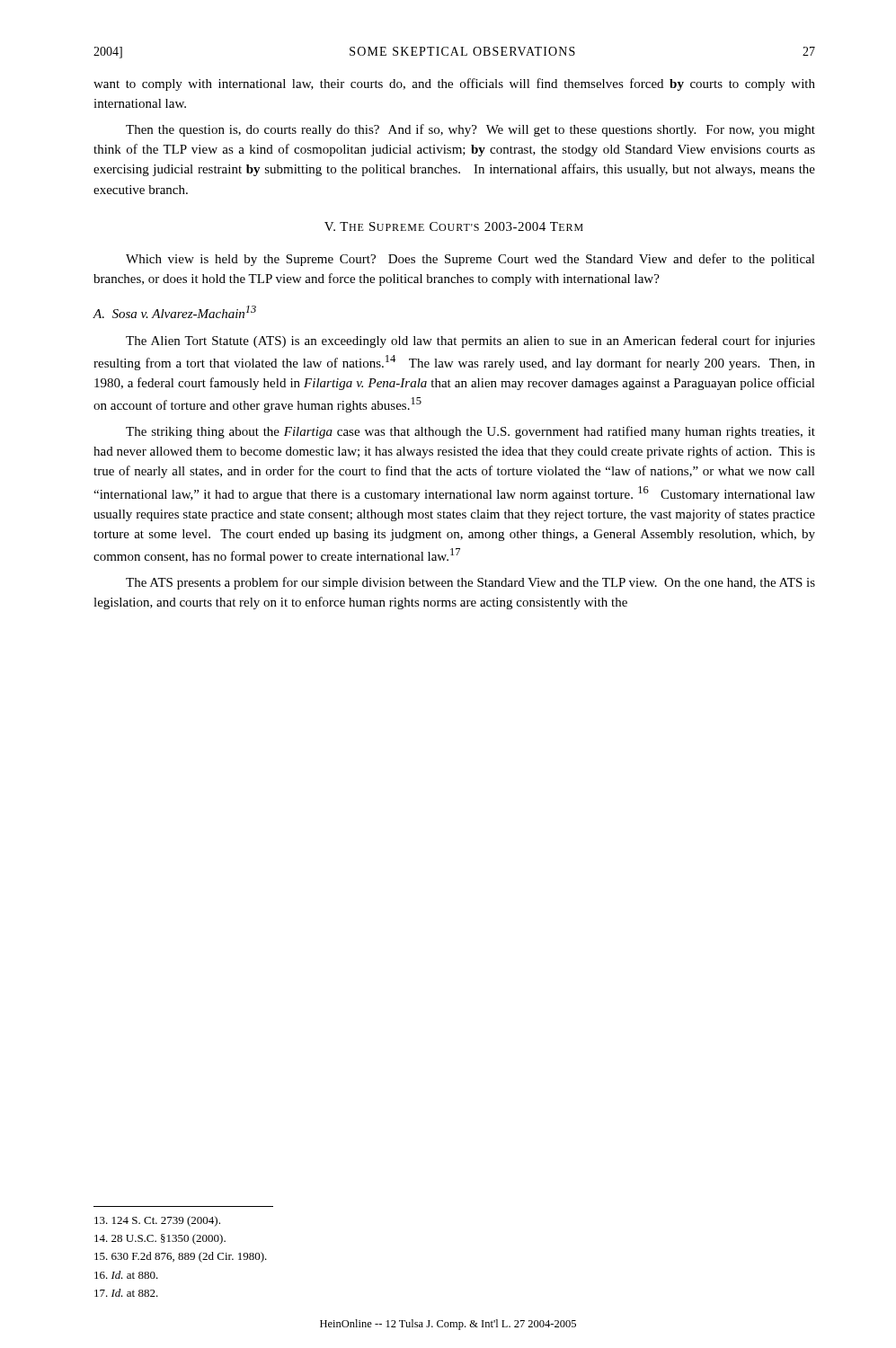
Task: Find the passage starting "The Alien Tort Statute (ATS) is an"
Action: click(x=454, y=373)
